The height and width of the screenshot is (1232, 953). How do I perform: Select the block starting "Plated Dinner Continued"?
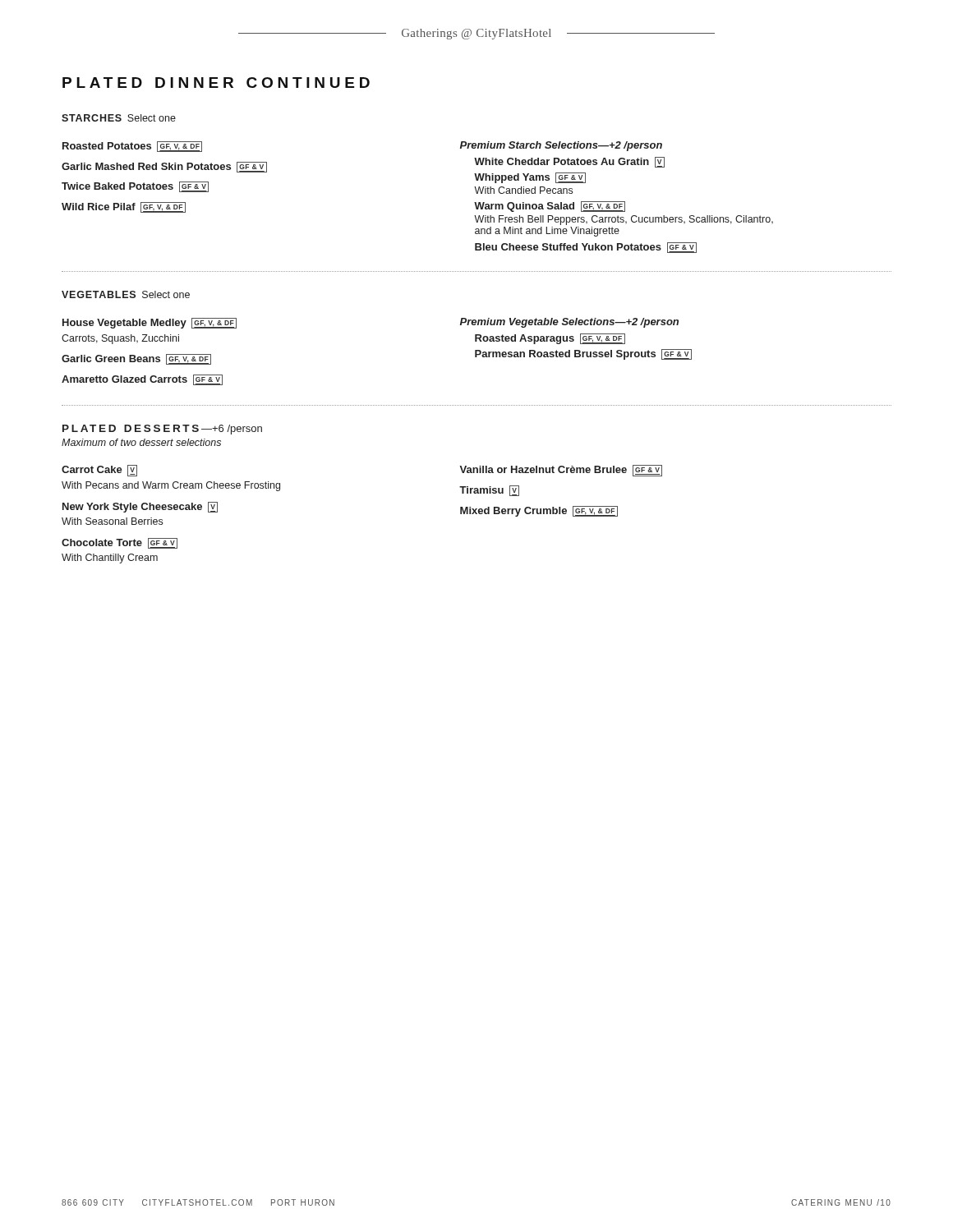pyautogui.click(x=218, y=83)
